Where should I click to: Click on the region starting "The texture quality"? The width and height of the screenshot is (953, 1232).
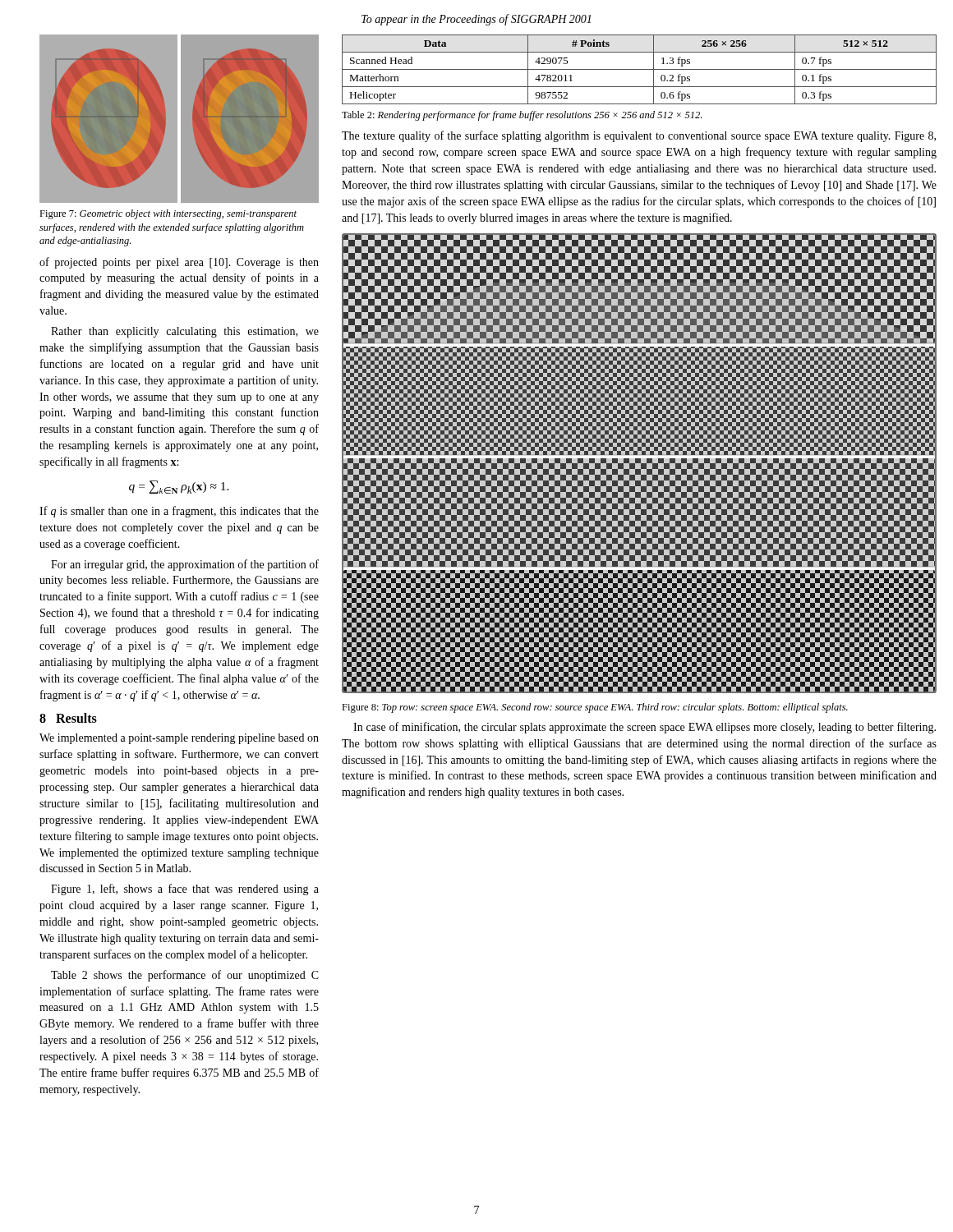pyautogui.click(x=639, y=177)
